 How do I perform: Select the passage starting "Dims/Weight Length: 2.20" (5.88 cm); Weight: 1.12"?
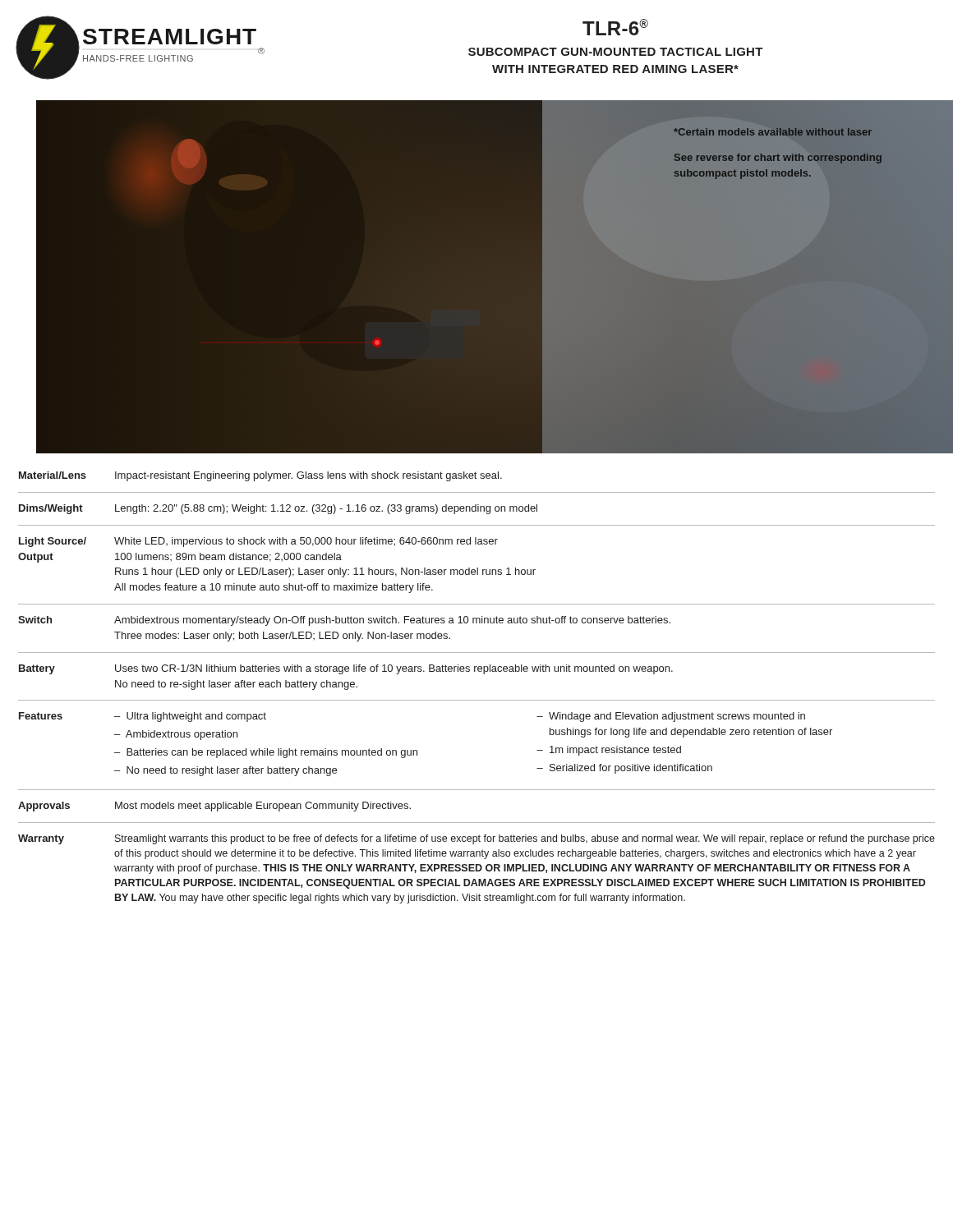tap(476, 509)
